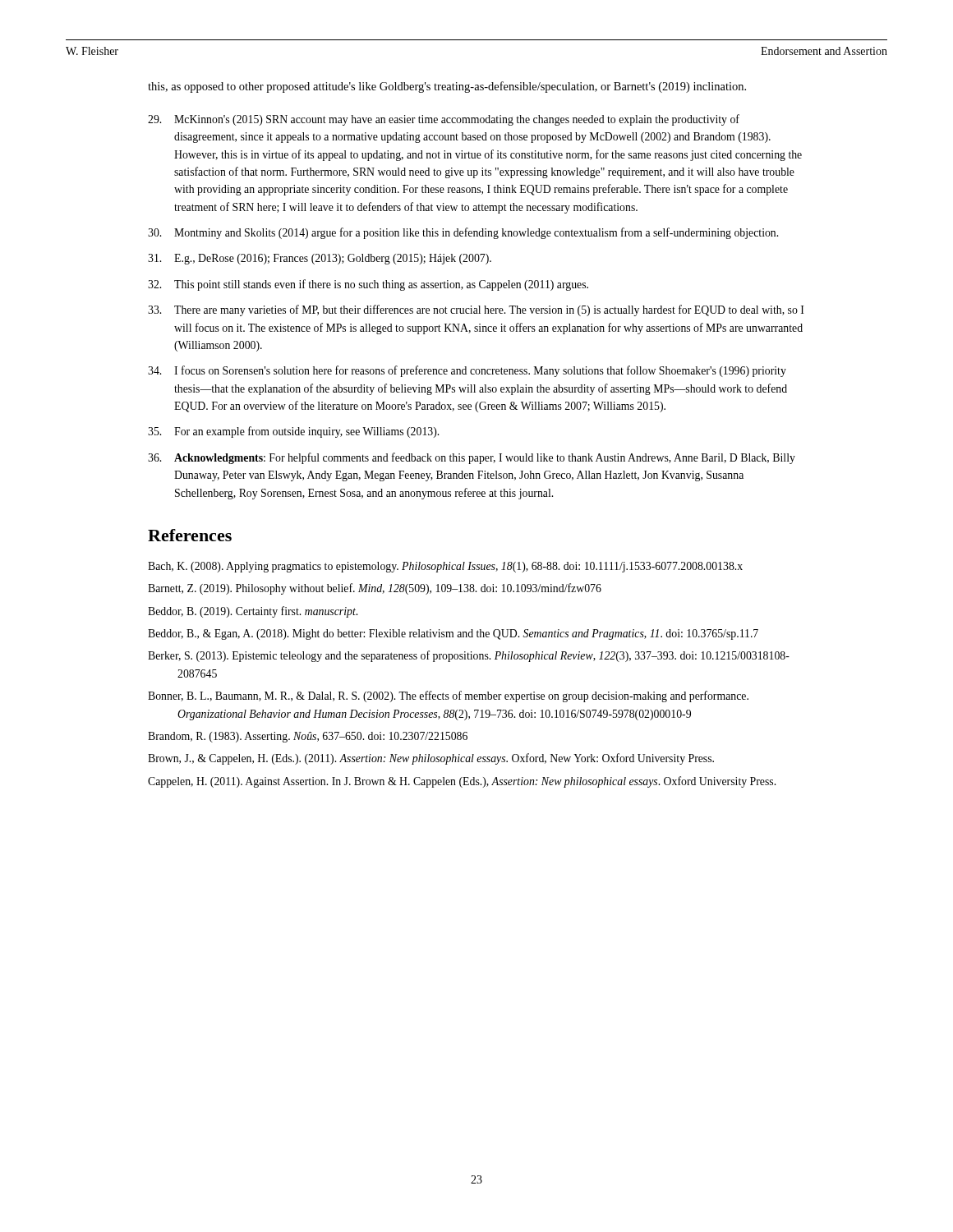
Task: Point to the text starting "32. This point still stands even if there"
Action: (476, 285)
